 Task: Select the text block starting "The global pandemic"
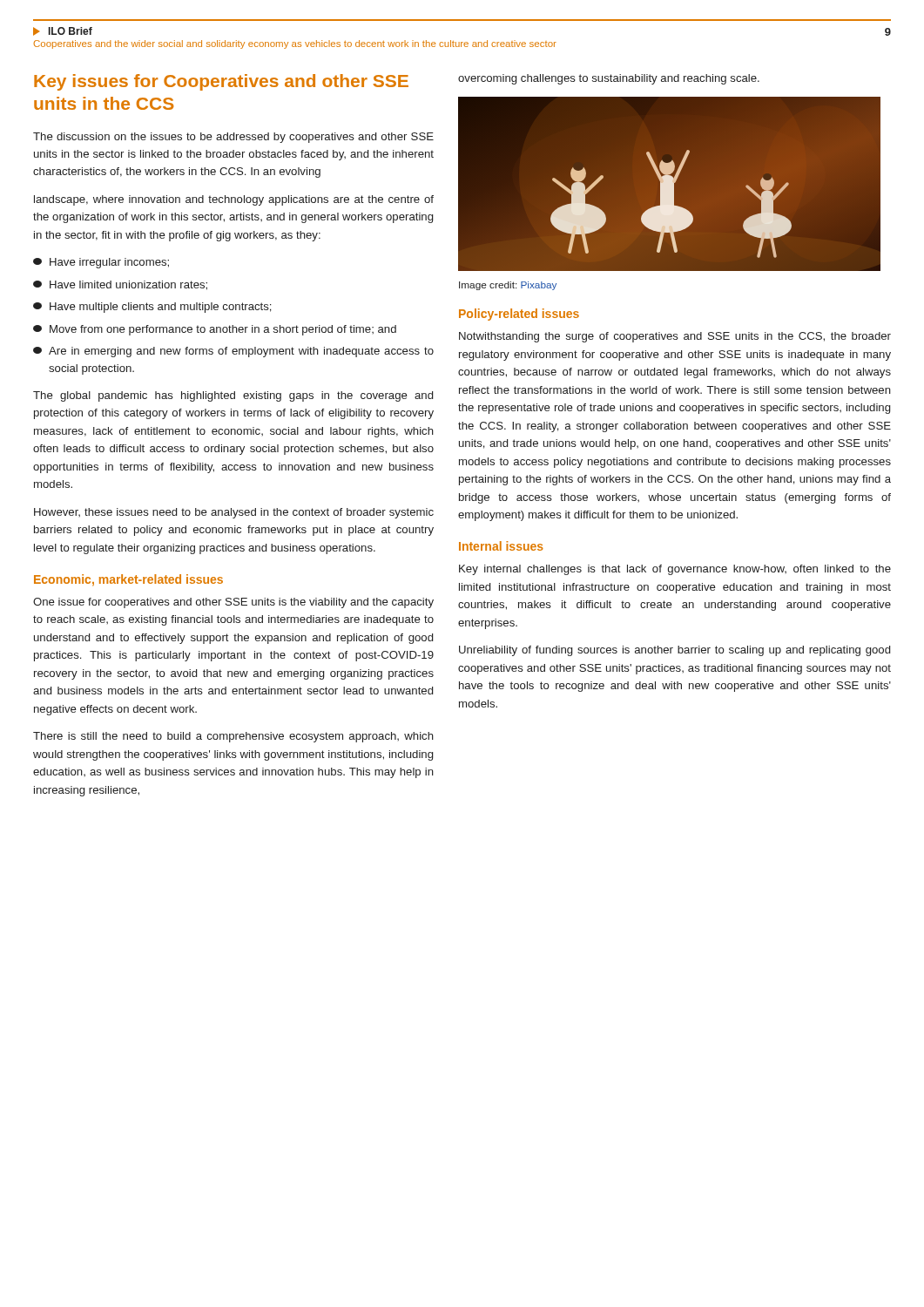click(233, 440)
